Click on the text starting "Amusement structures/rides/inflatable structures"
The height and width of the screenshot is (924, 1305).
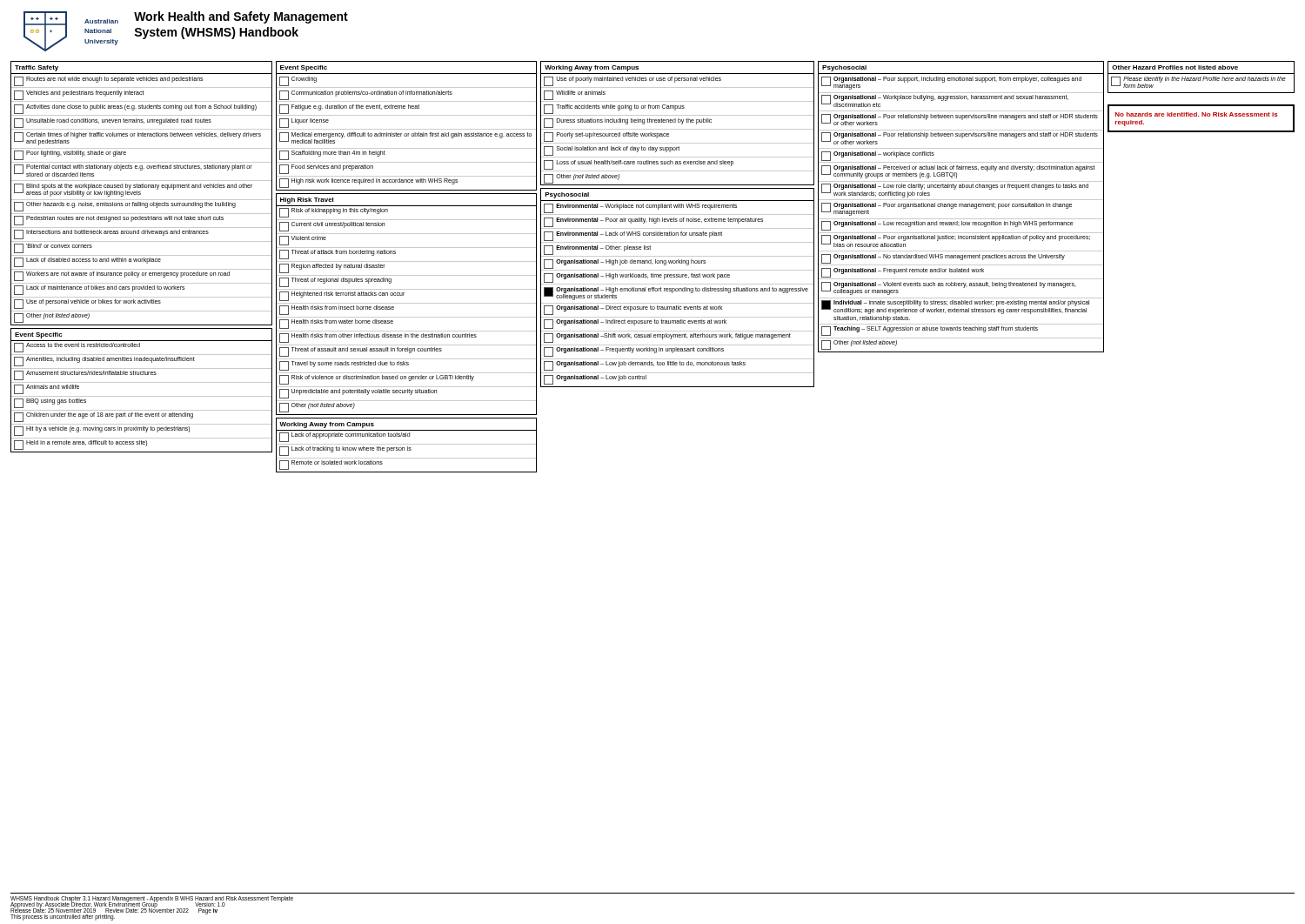pyautogui.click(x=141, y=375)
